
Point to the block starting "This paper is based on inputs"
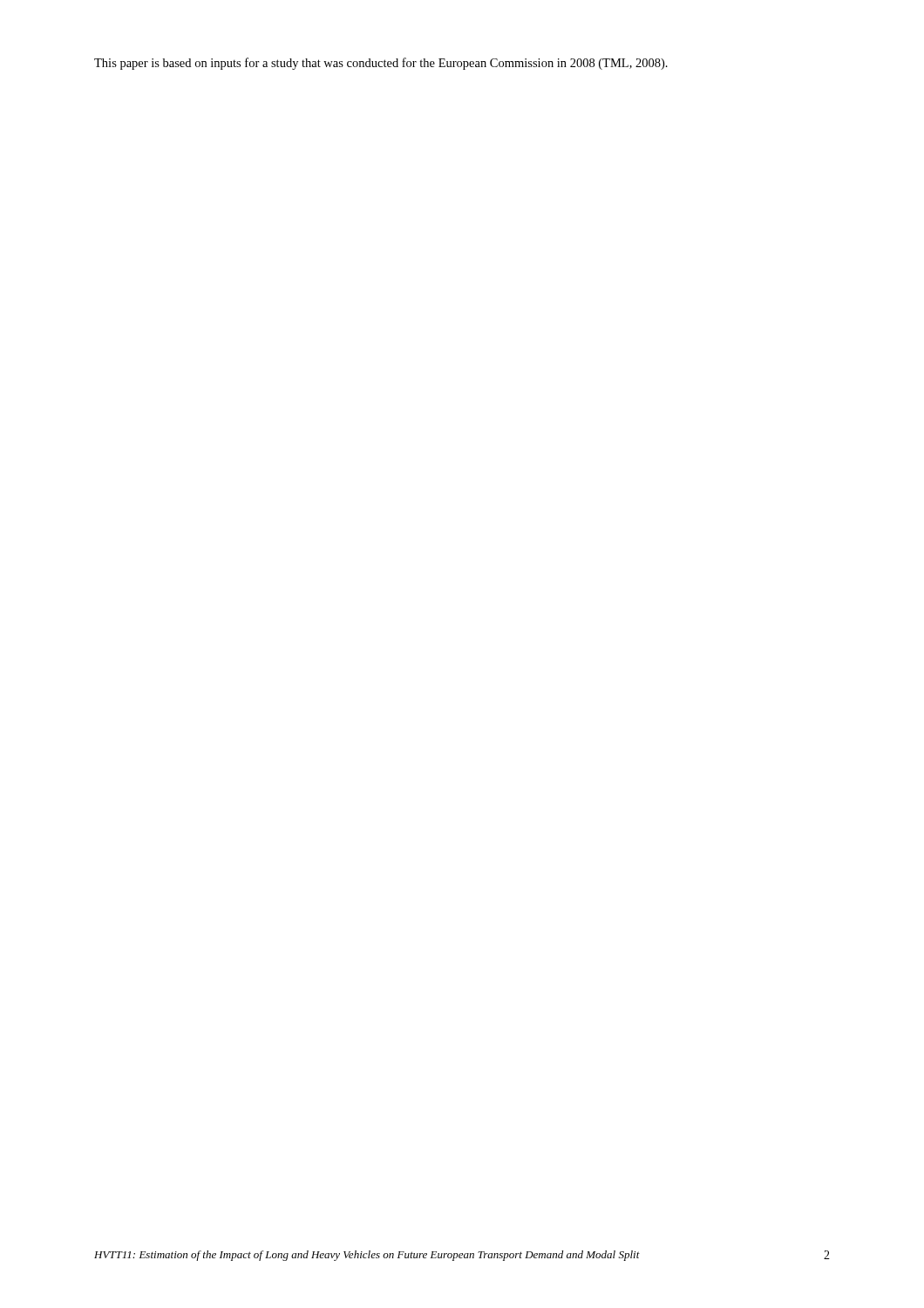[381, 63]
